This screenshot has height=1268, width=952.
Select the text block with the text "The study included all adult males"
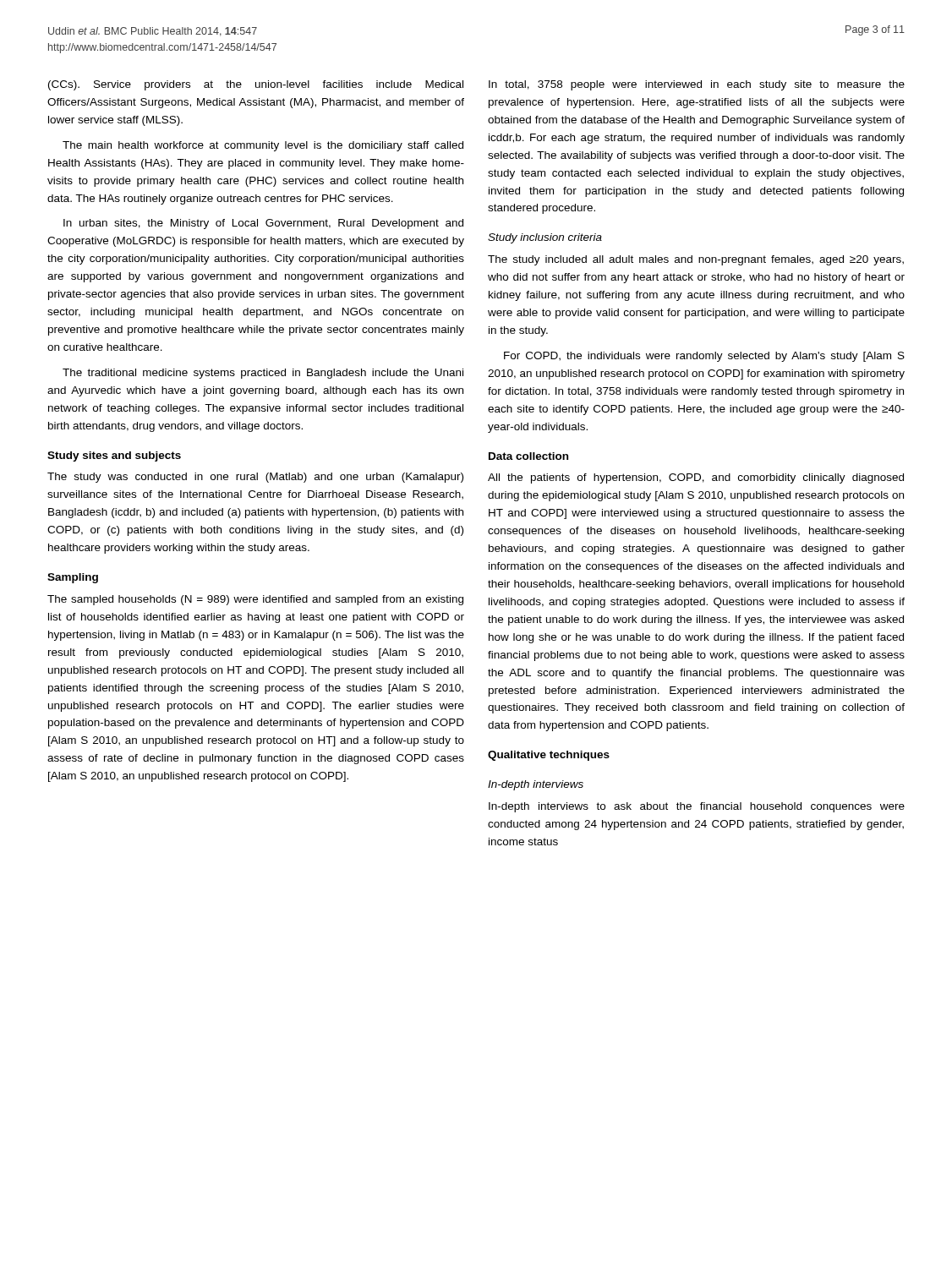(x=696, y=344)
